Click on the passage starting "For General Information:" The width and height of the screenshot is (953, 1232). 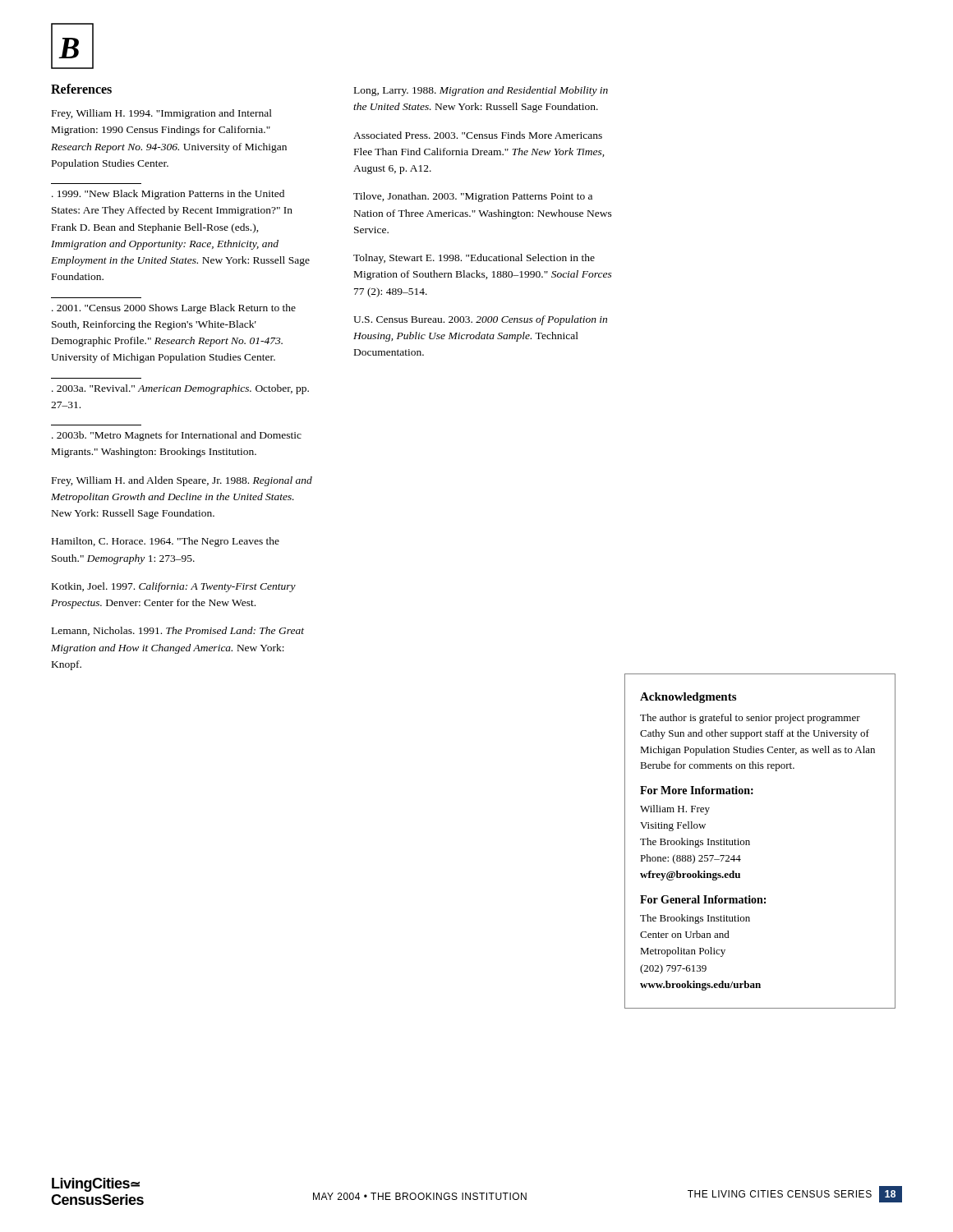703,900
